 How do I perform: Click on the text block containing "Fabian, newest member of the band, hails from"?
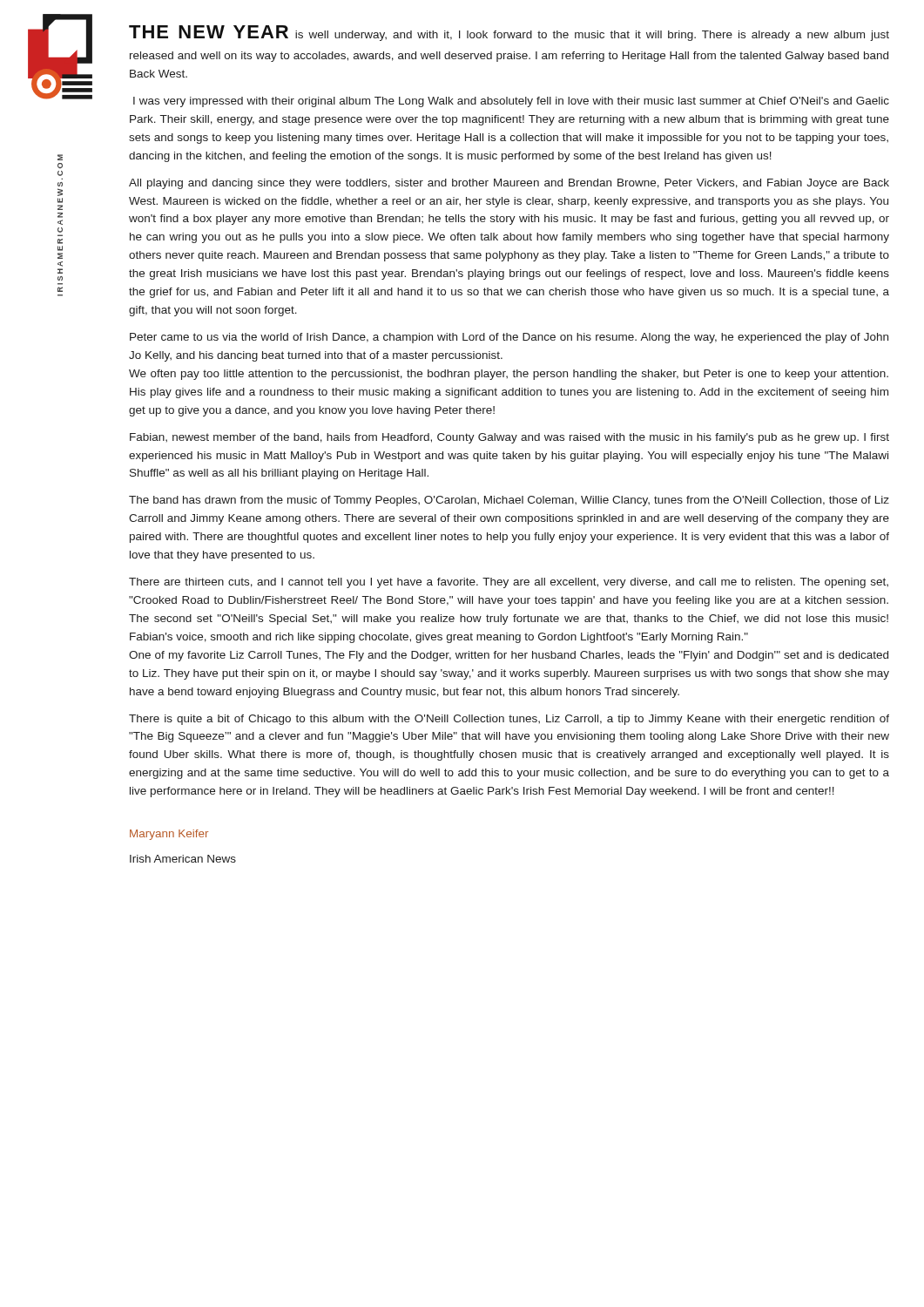[x=509, y=455]
